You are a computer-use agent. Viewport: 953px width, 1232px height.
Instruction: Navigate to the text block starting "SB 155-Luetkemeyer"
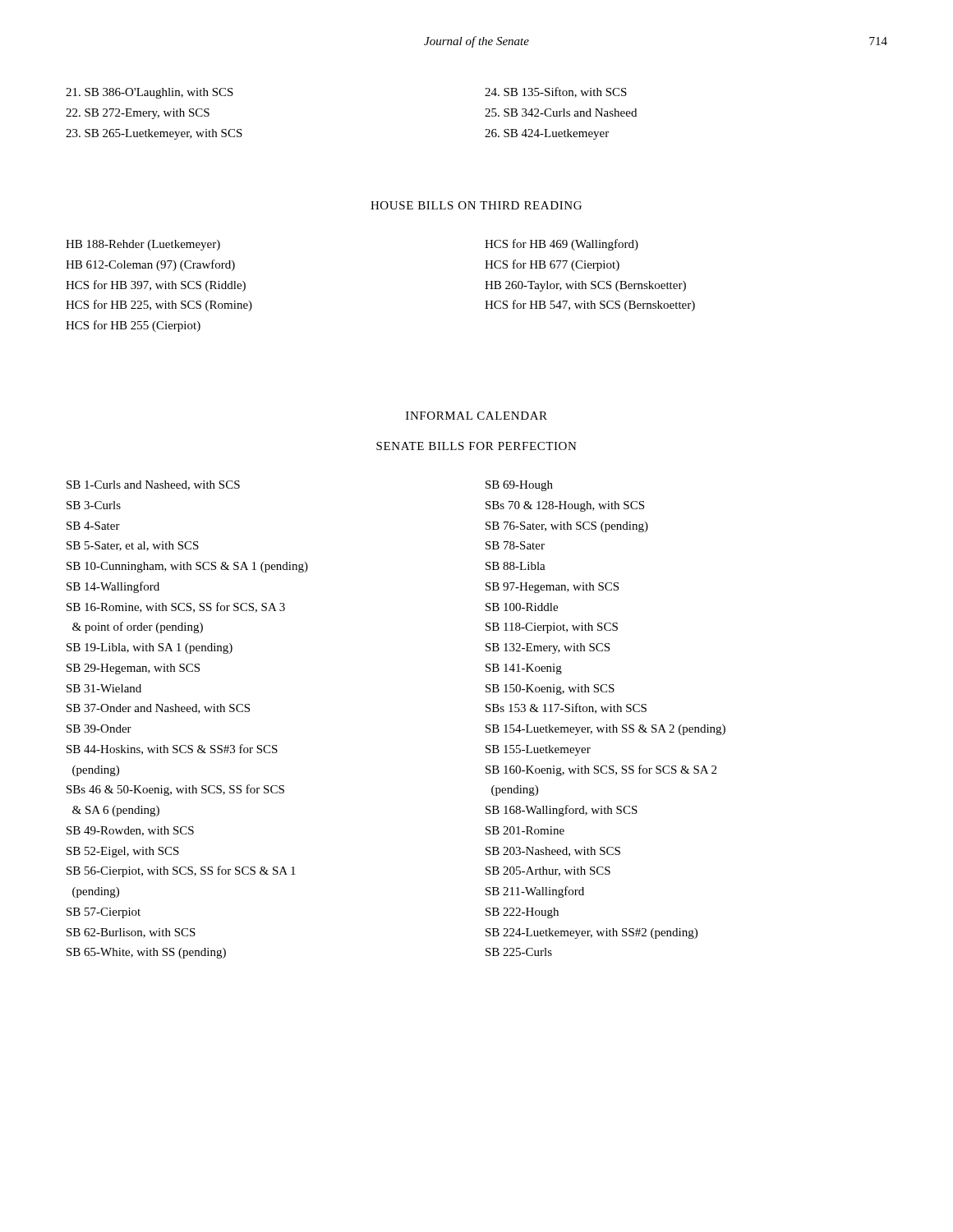538,749
